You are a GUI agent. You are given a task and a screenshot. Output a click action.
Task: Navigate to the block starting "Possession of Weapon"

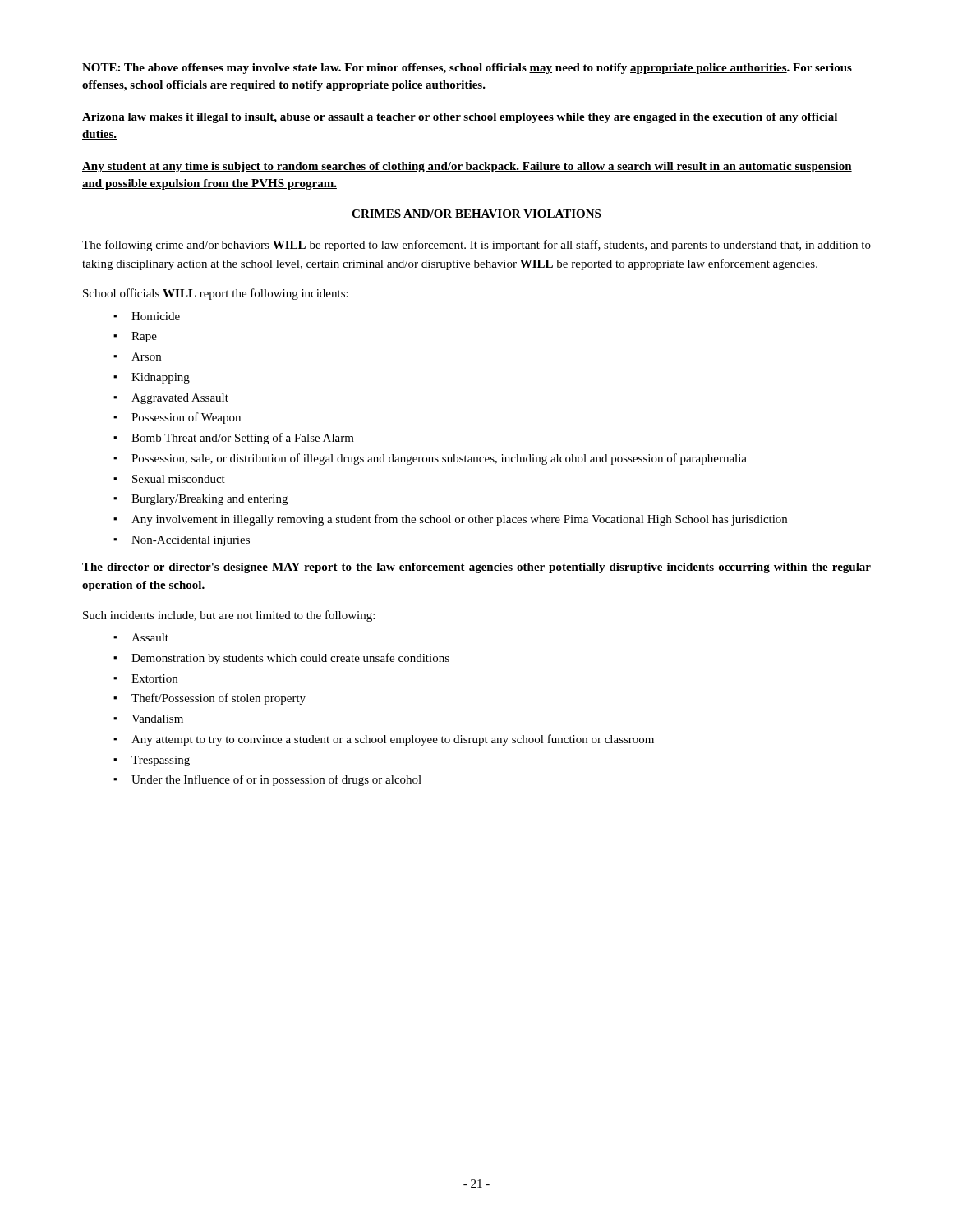point(186,417)
